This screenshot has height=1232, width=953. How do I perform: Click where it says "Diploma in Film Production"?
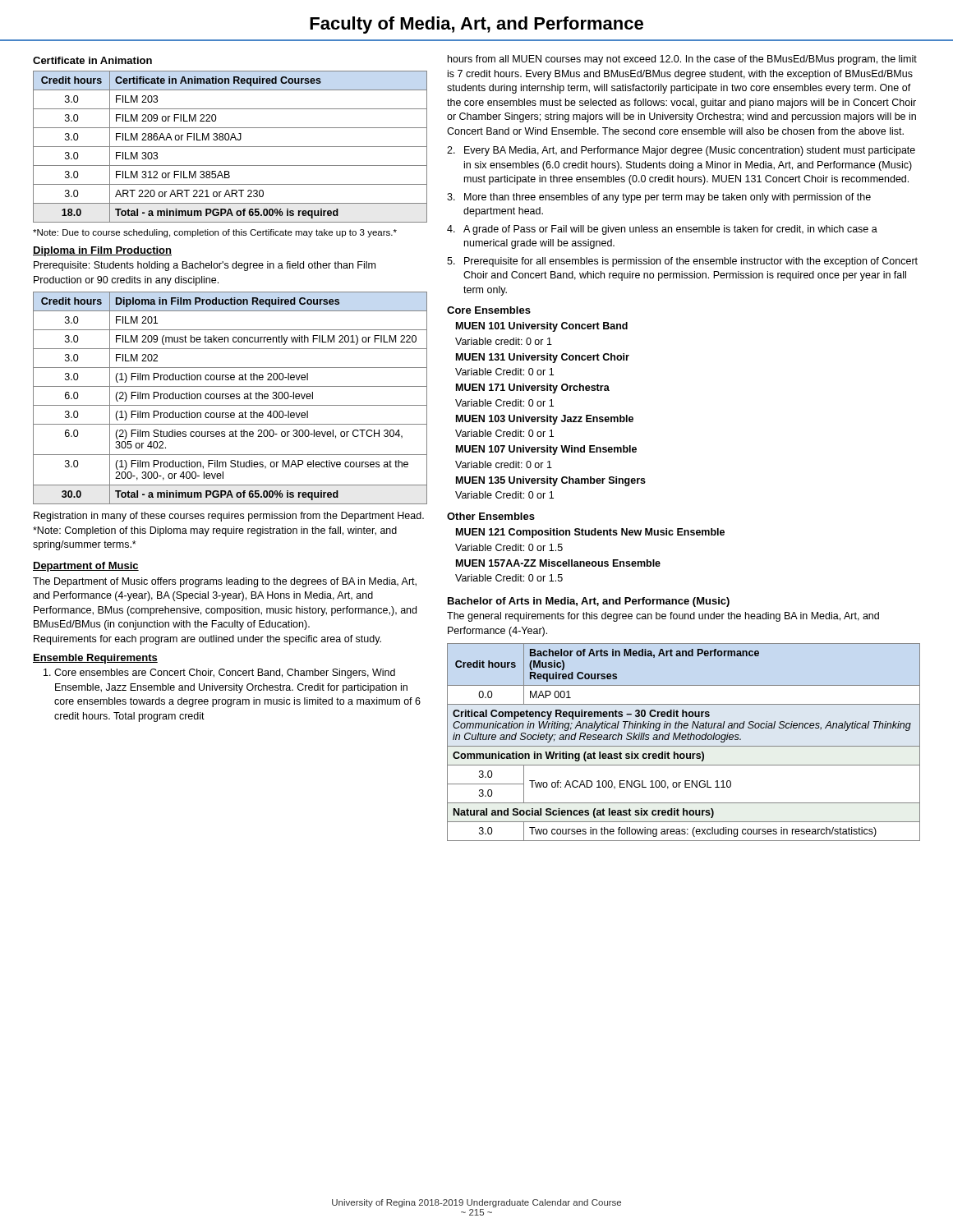pos(102,250)
